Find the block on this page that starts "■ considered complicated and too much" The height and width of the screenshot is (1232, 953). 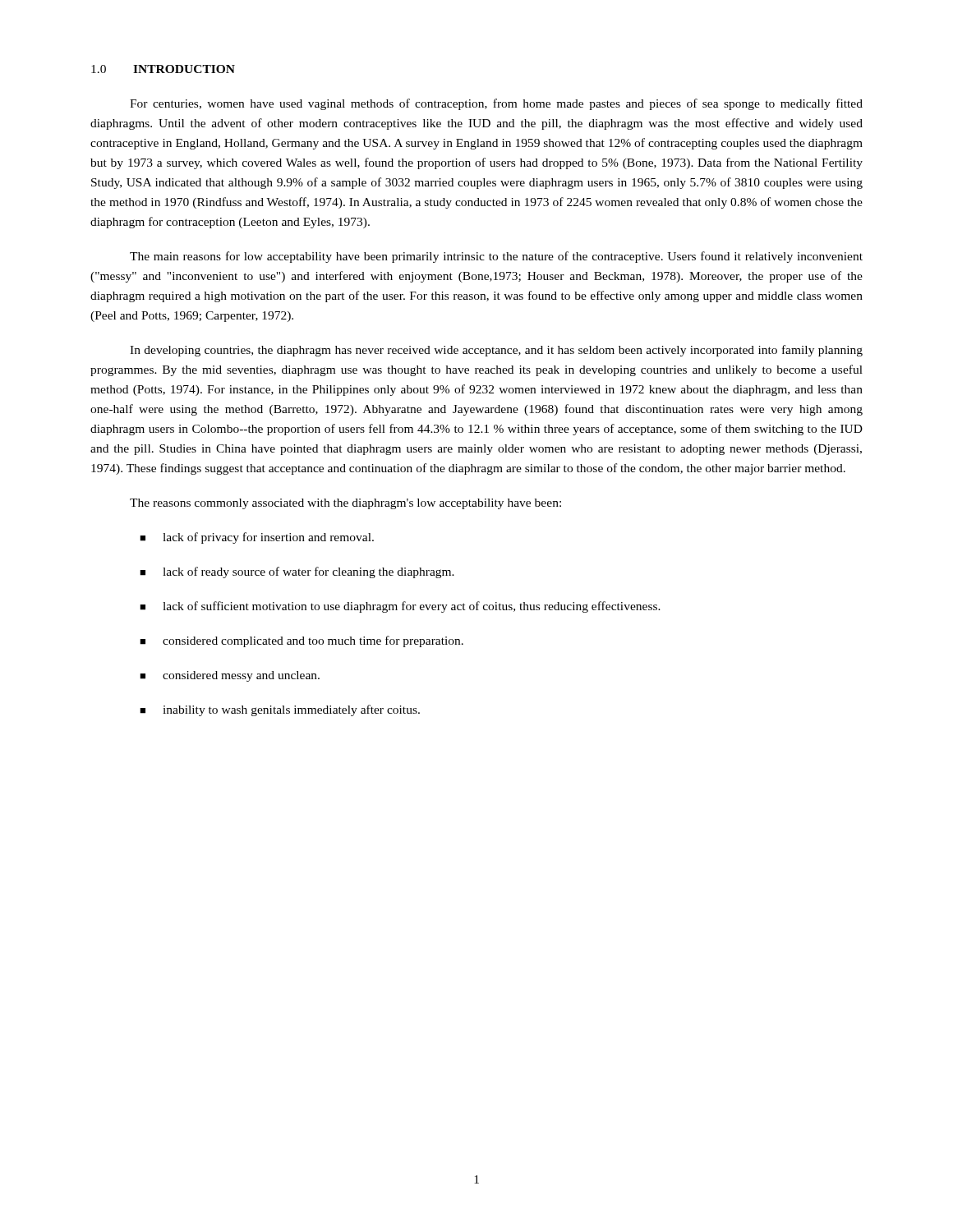[302, 641]
